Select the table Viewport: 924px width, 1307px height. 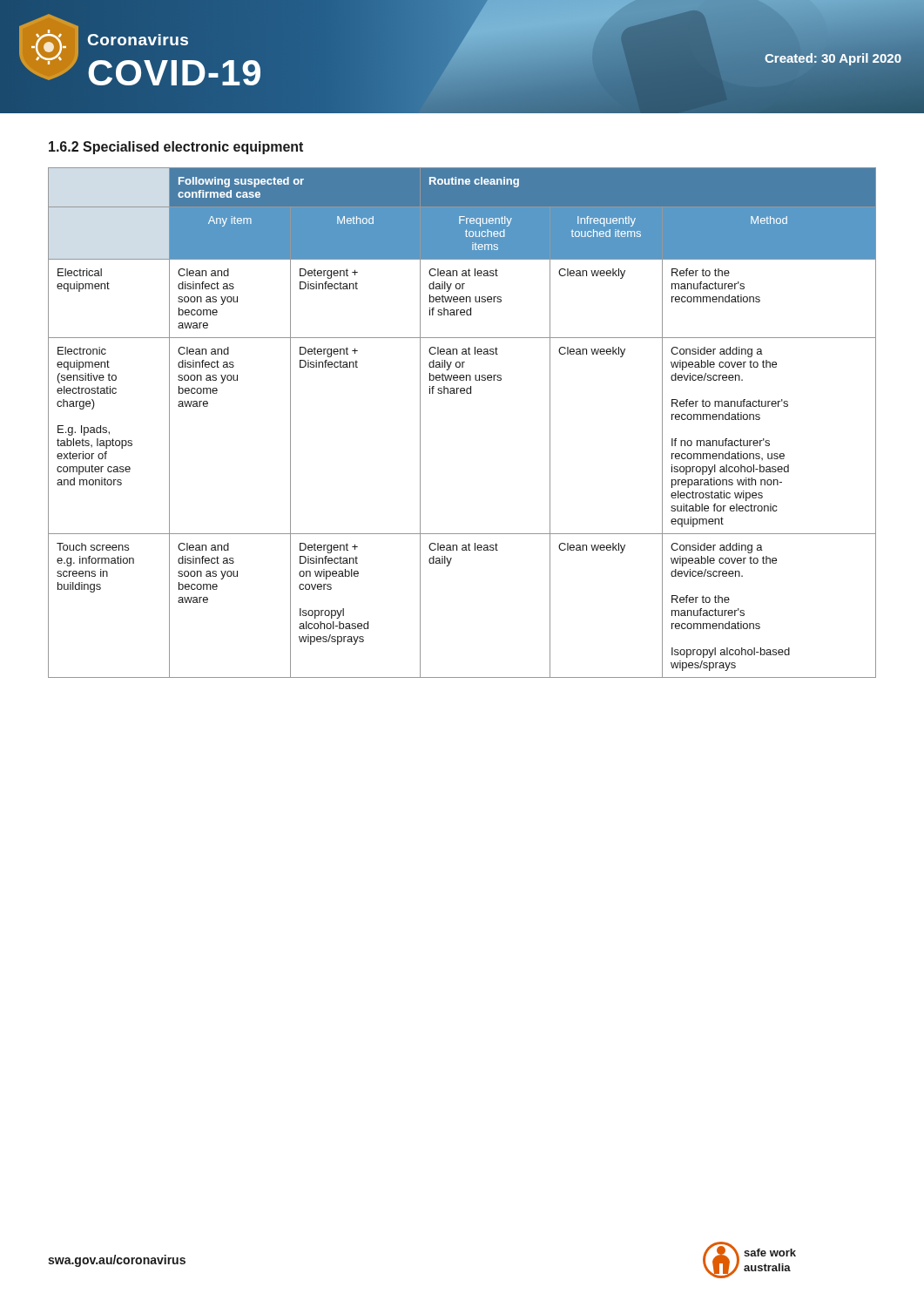click(x=462, y=423)
